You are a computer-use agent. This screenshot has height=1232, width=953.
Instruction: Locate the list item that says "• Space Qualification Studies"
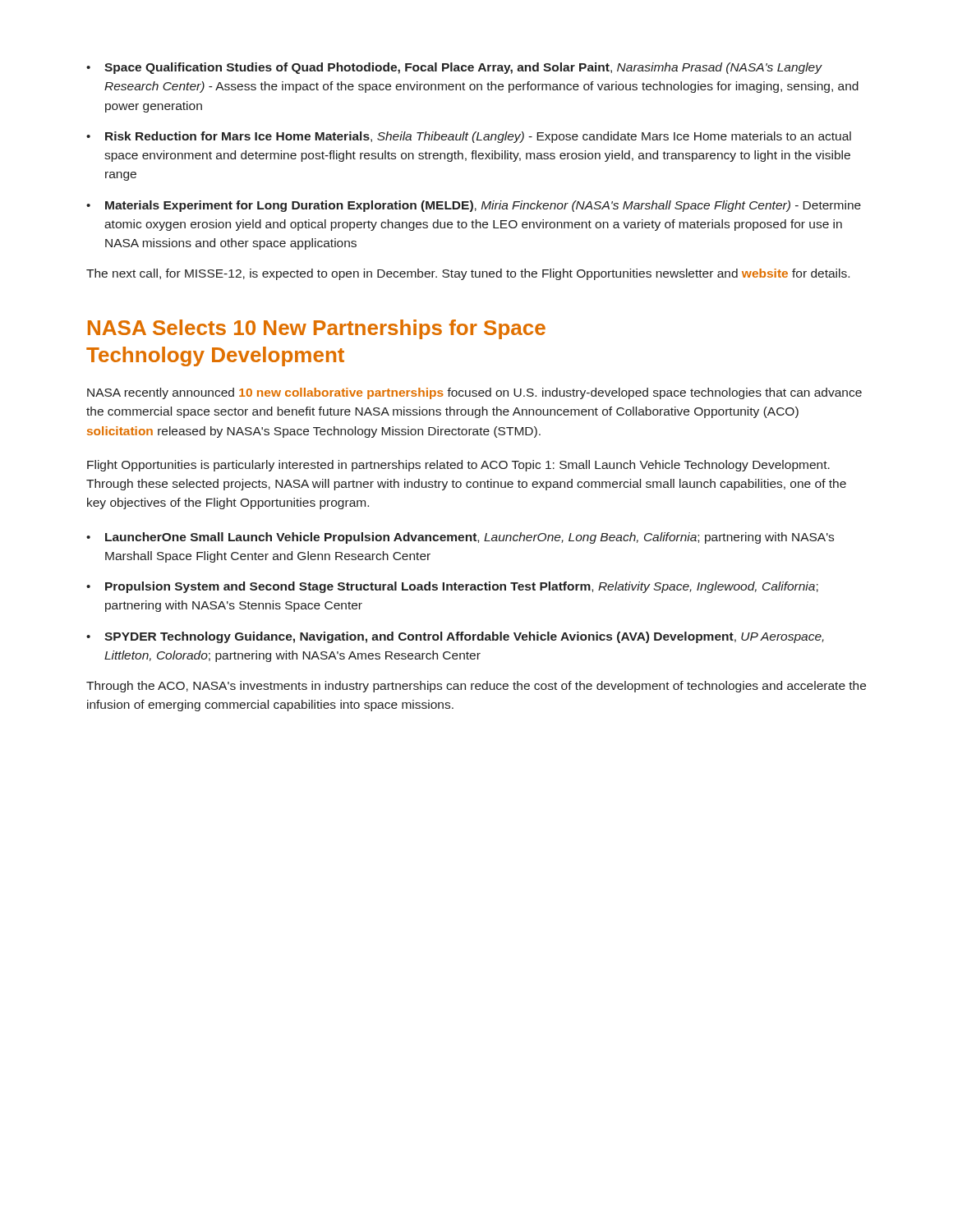coord(476,86)
